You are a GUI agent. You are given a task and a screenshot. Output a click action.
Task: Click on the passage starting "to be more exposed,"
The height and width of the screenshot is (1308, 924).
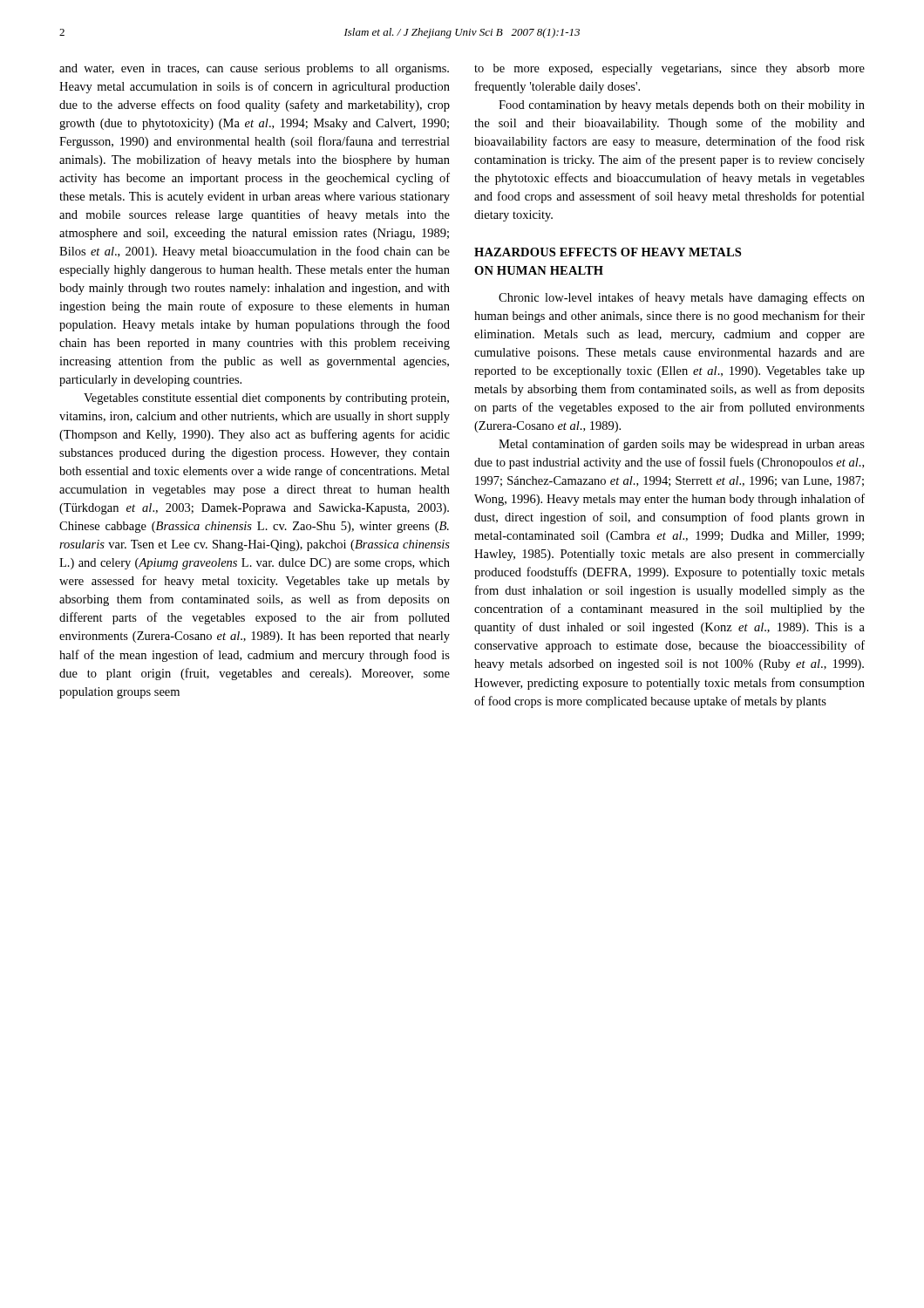(x=669, y=142)
